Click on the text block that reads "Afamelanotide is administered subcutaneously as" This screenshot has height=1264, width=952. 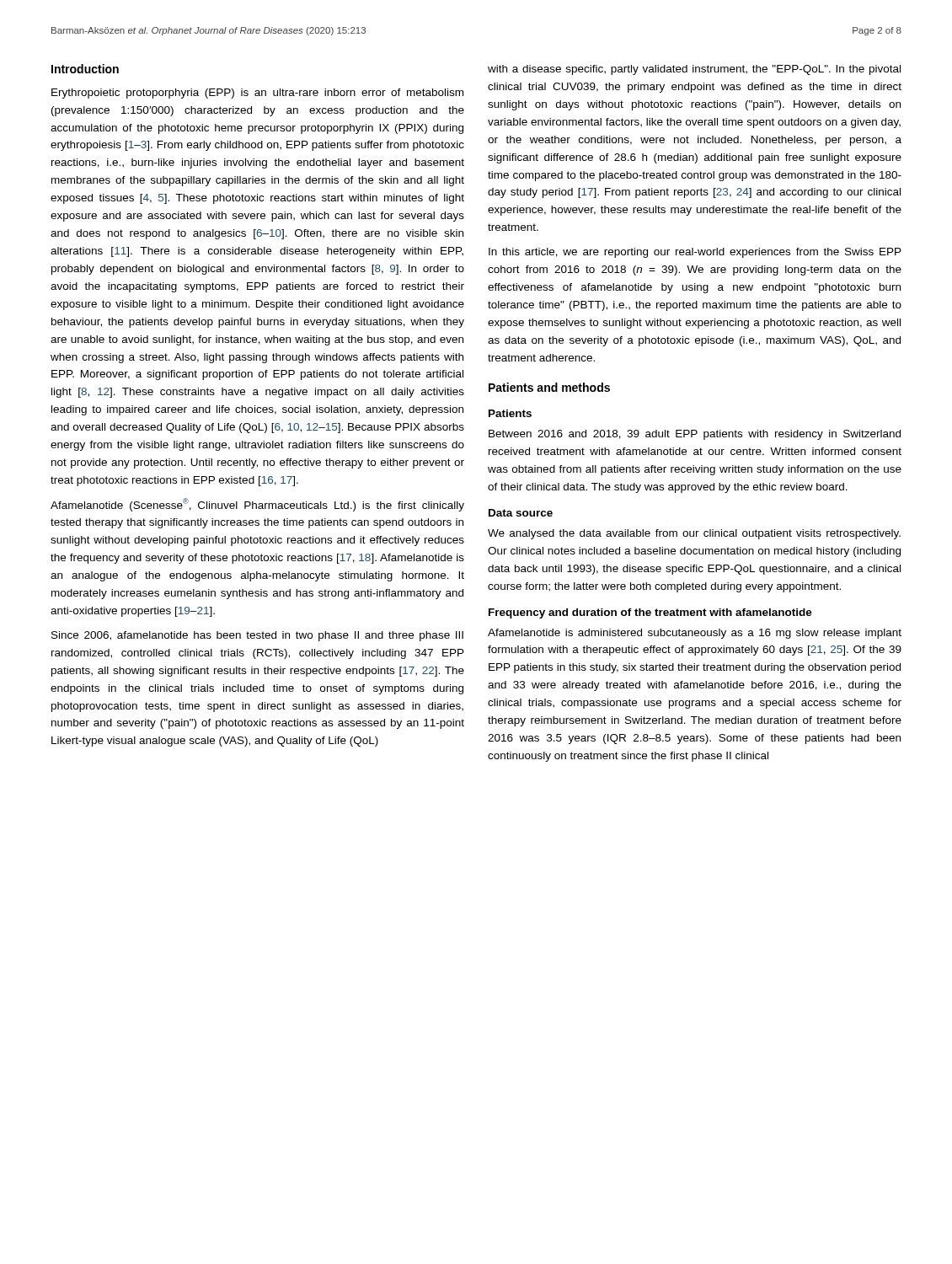click(x=695, y=695)
